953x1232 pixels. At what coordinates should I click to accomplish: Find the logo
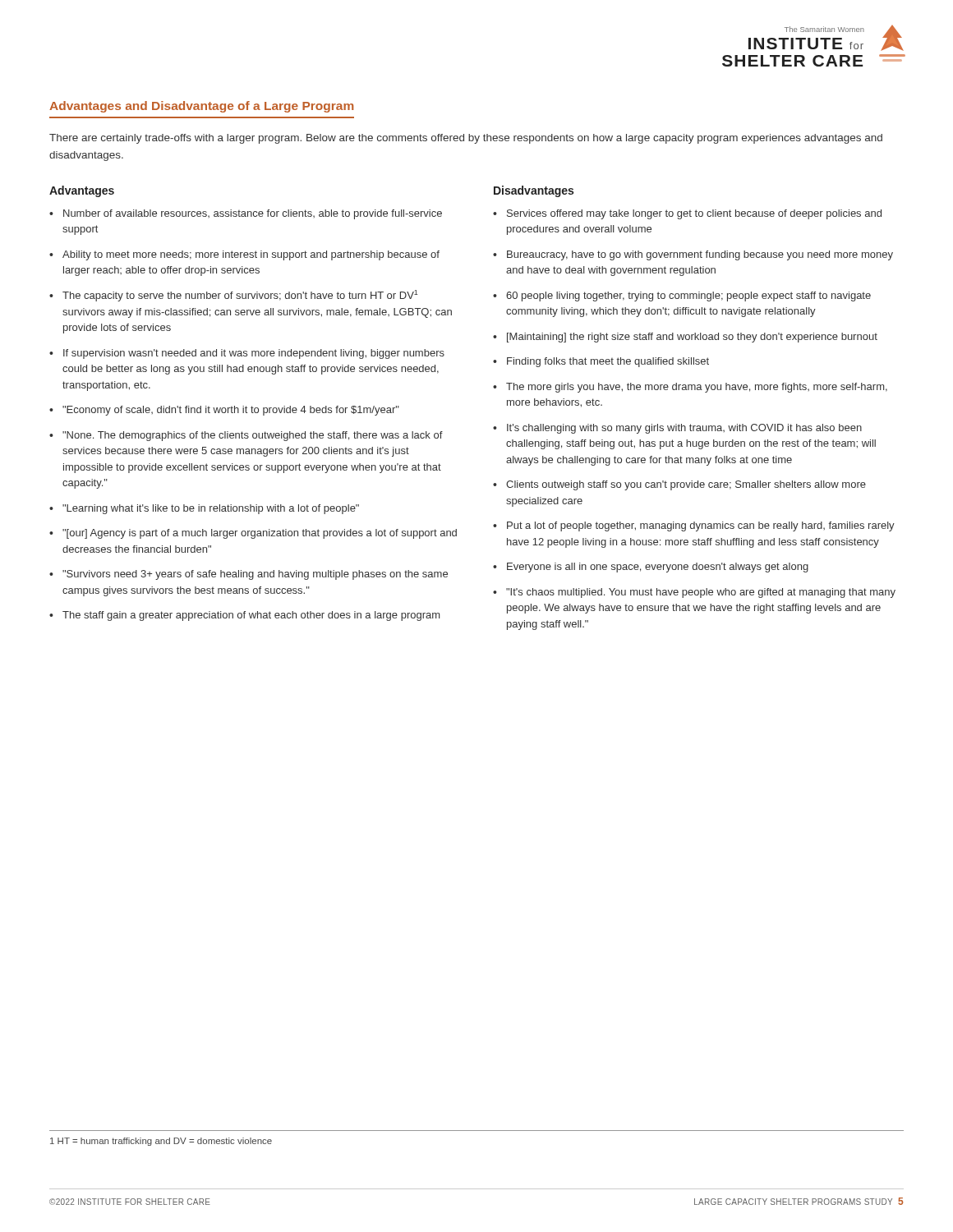point(817,47)
